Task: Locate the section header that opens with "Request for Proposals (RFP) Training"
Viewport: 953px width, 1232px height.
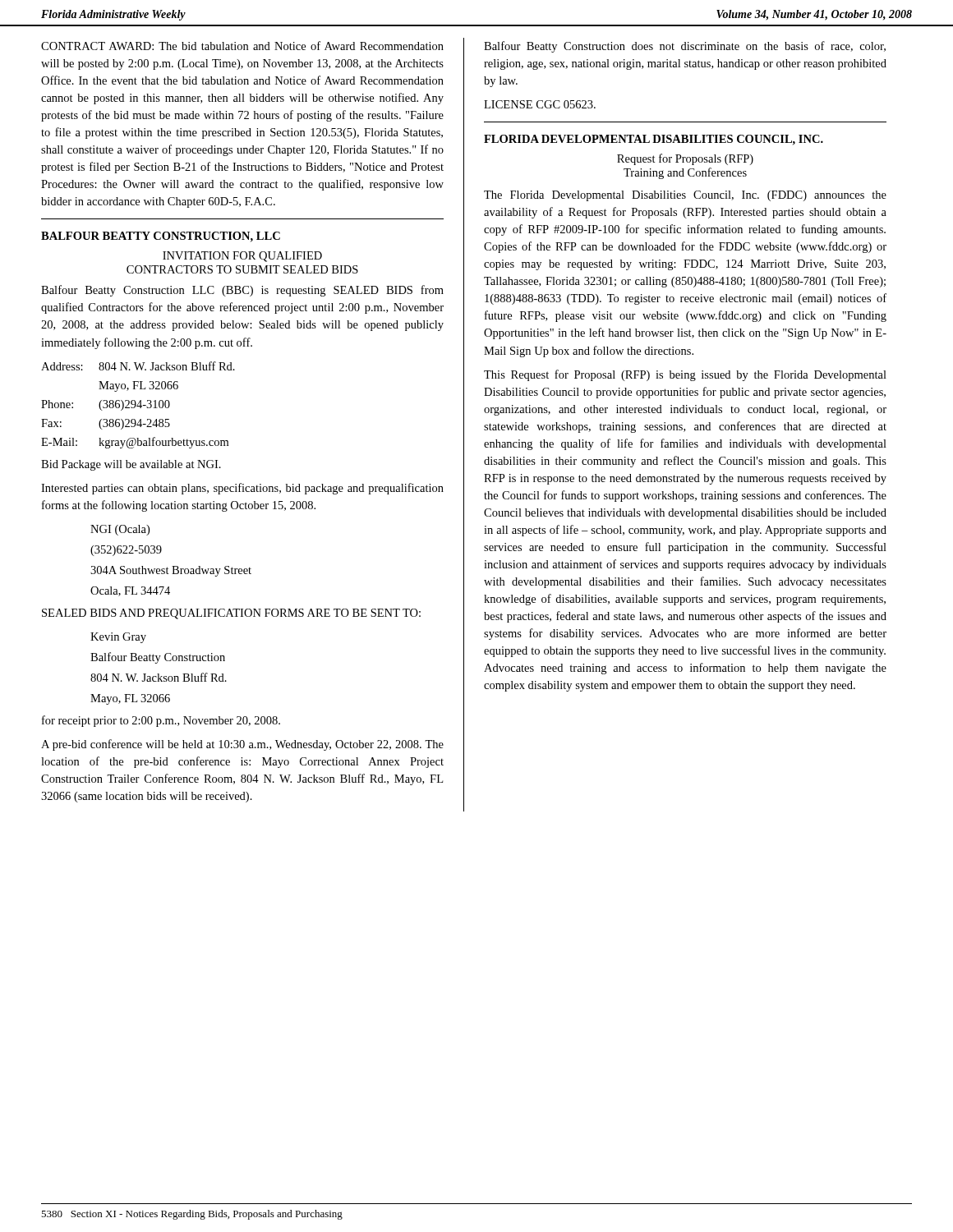Action: click(685, 166)
